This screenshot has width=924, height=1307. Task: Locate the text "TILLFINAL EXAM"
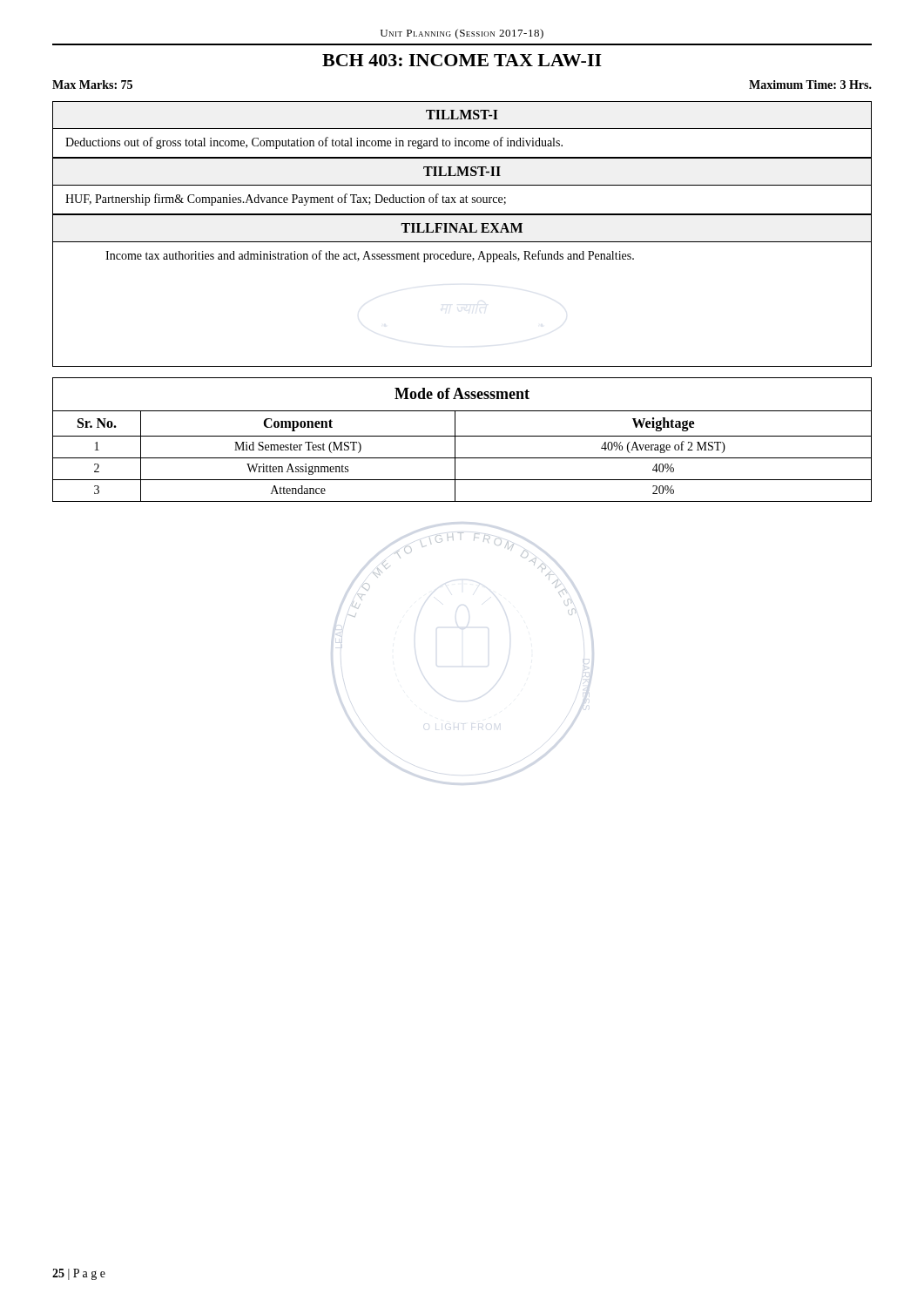(462, 228)
